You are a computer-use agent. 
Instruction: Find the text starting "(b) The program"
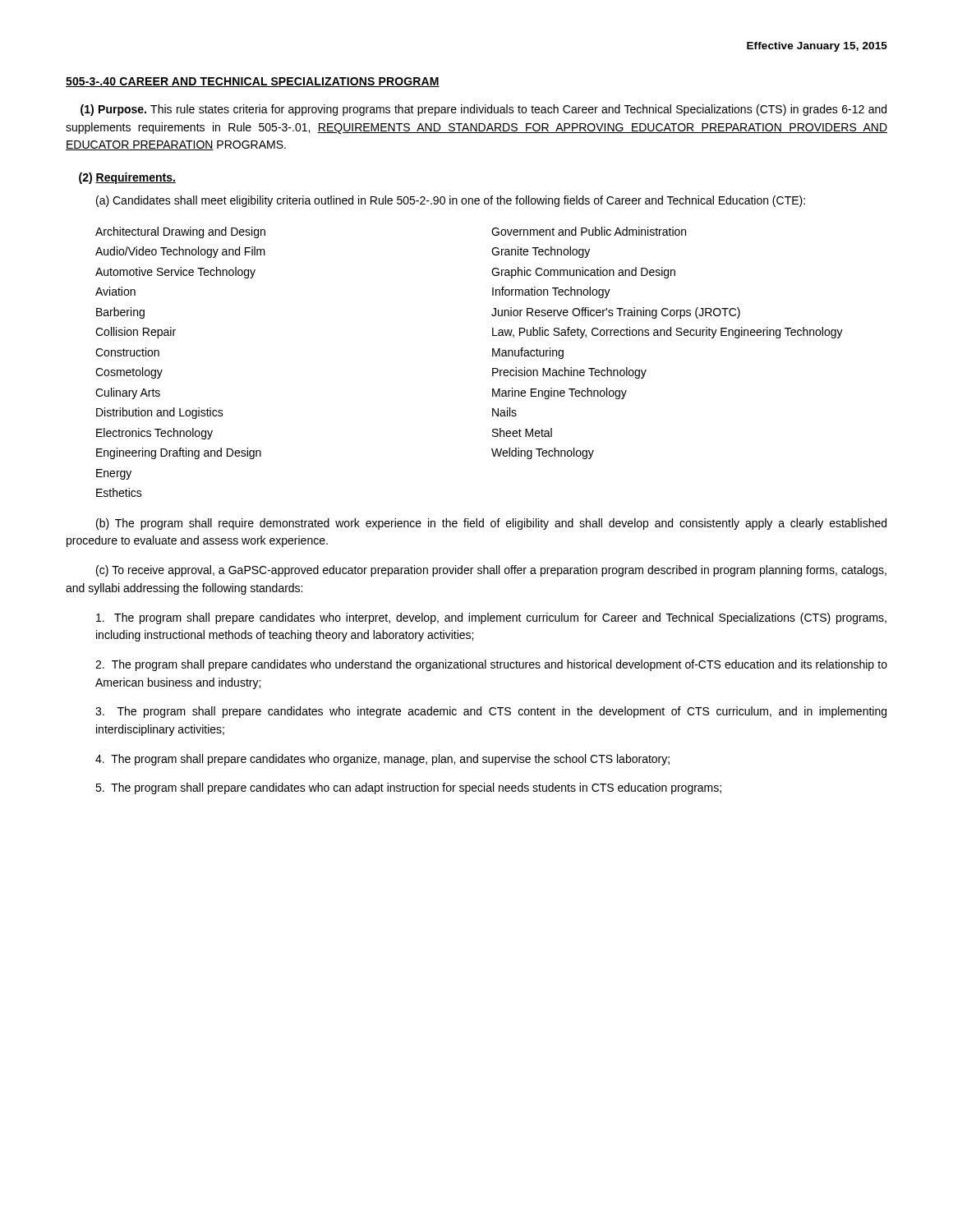476,532
